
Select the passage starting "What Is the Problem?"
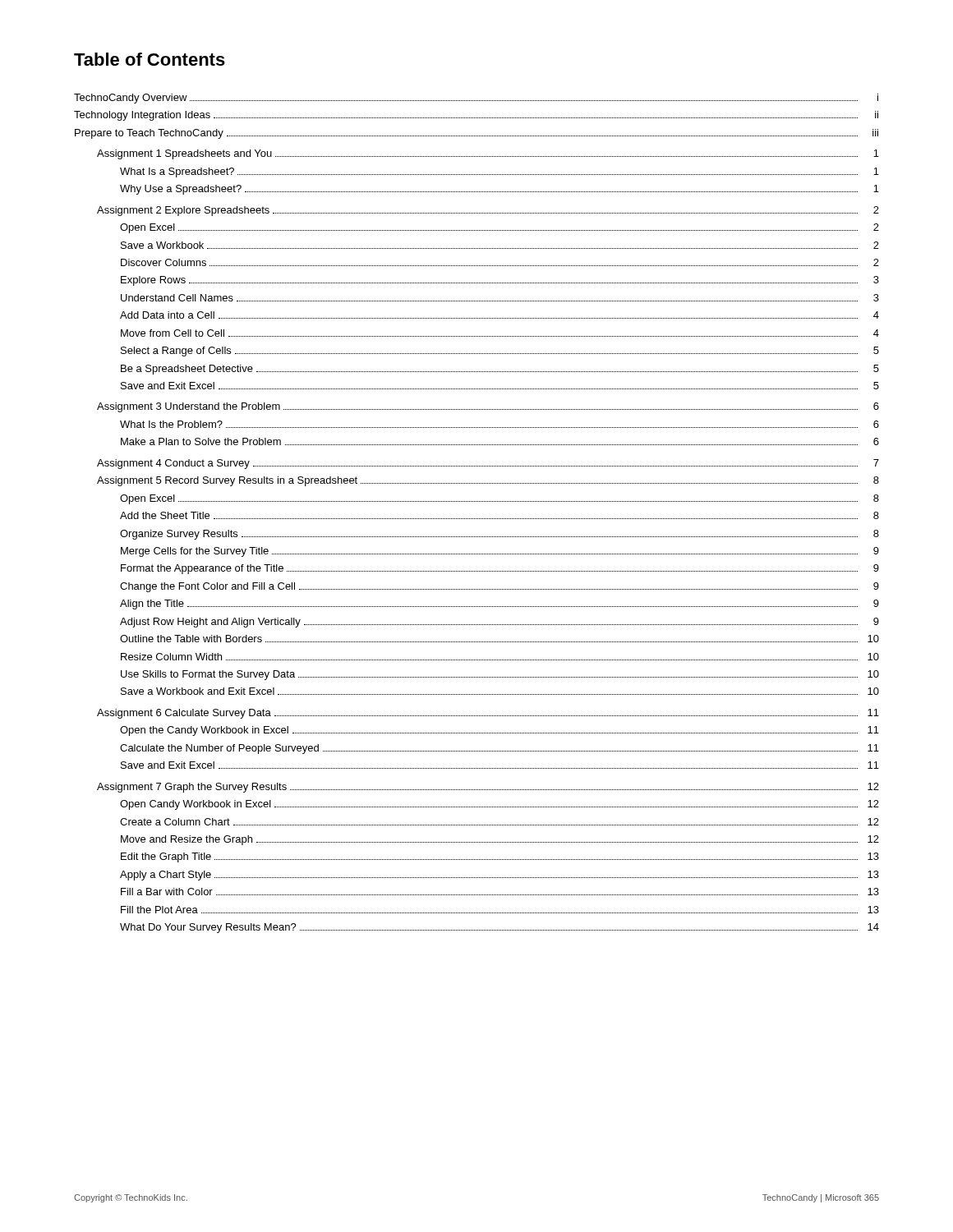tap(500, 424)
